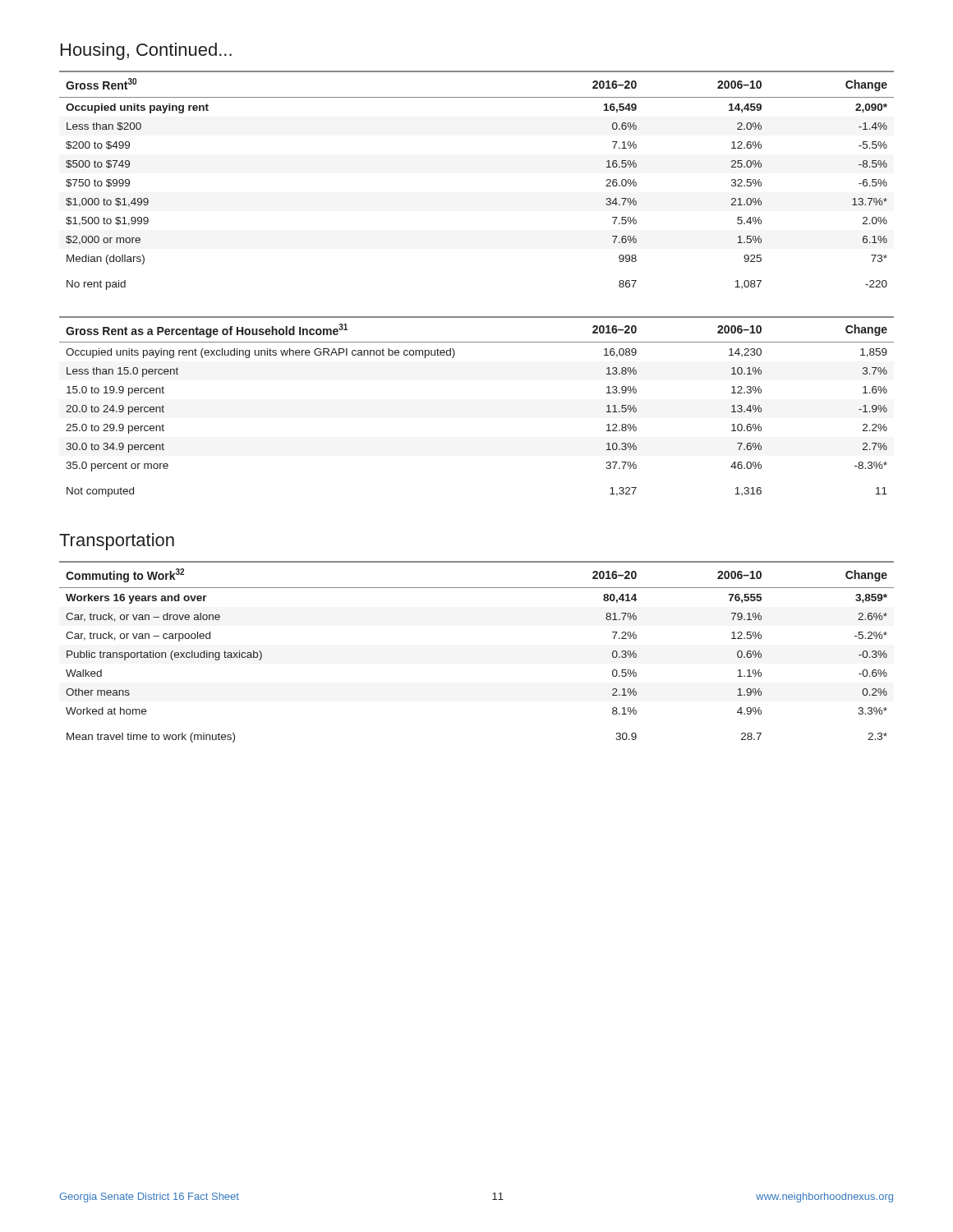Viewport: 953px width, 1232px height.
Task: Locate the table with the text "No rent paid"
Action: pos(476,182)
